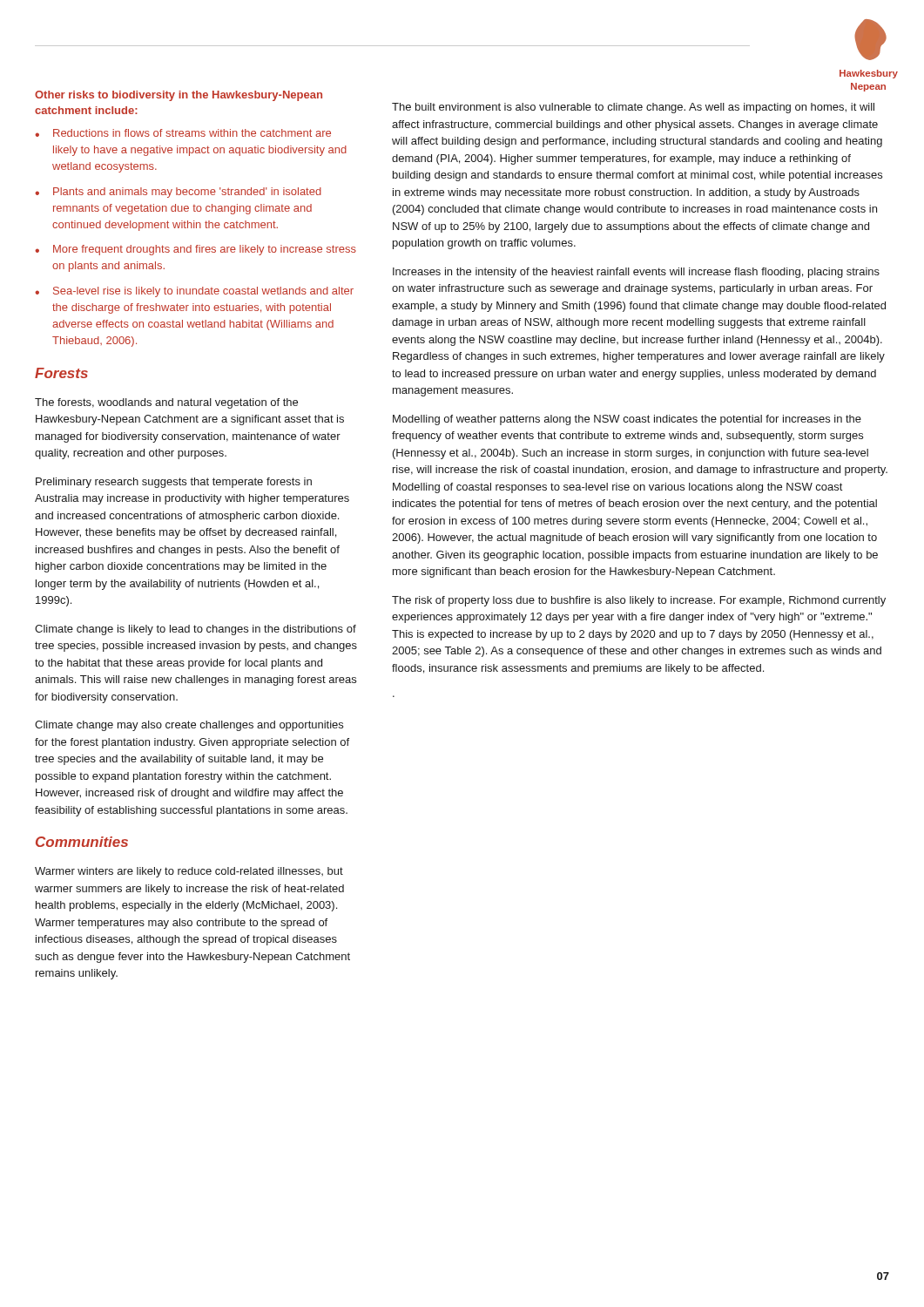Image resolution: width=924 pixels, height=1307 pixels.
Task: Select the block starting "Climate change is likely to lead to changes"
Action: [196, 662]
